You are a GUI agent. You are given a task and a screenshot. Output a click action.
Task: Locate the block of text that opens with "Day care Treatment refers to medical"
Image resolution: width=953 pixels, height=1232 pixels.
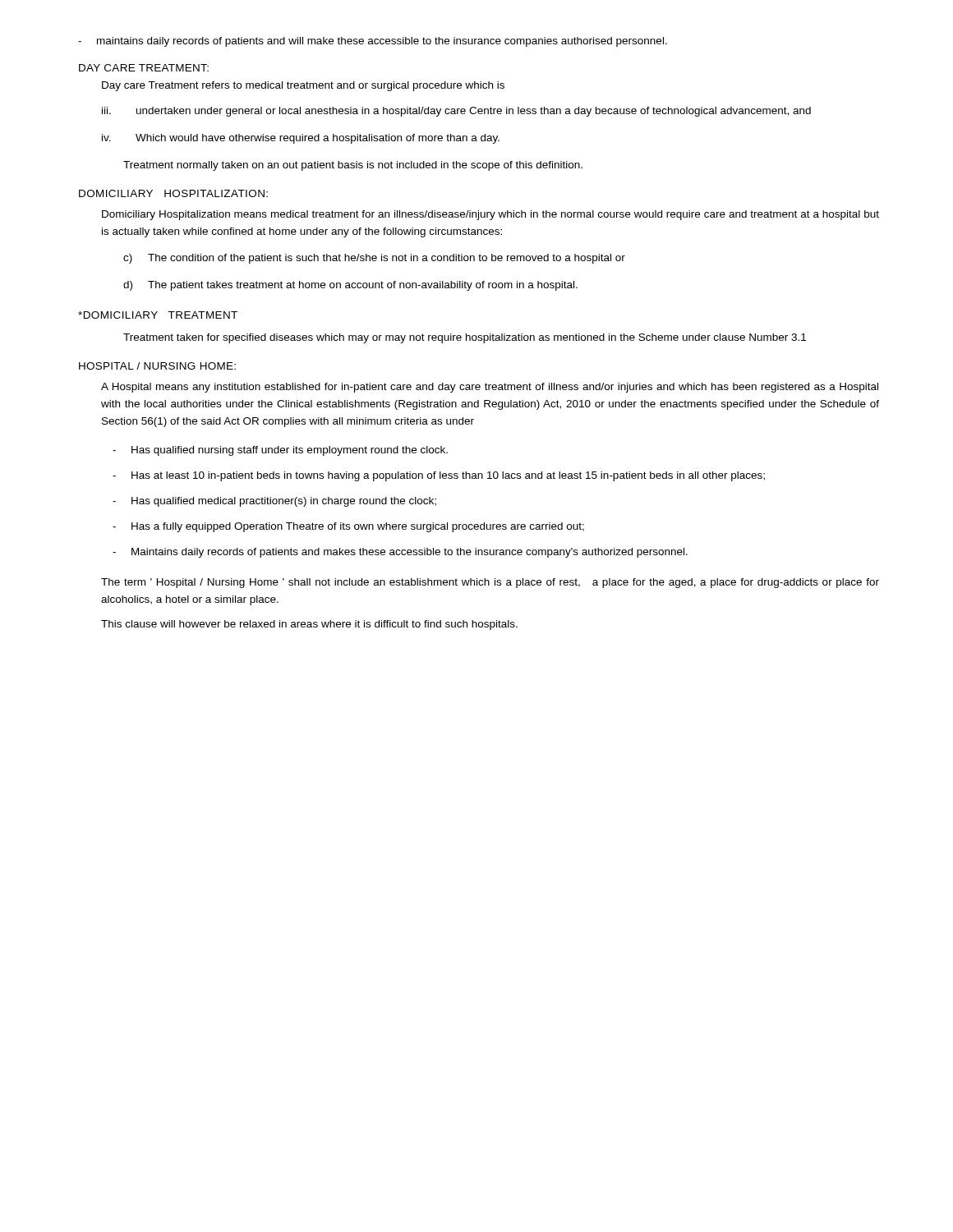click(303, 85)
